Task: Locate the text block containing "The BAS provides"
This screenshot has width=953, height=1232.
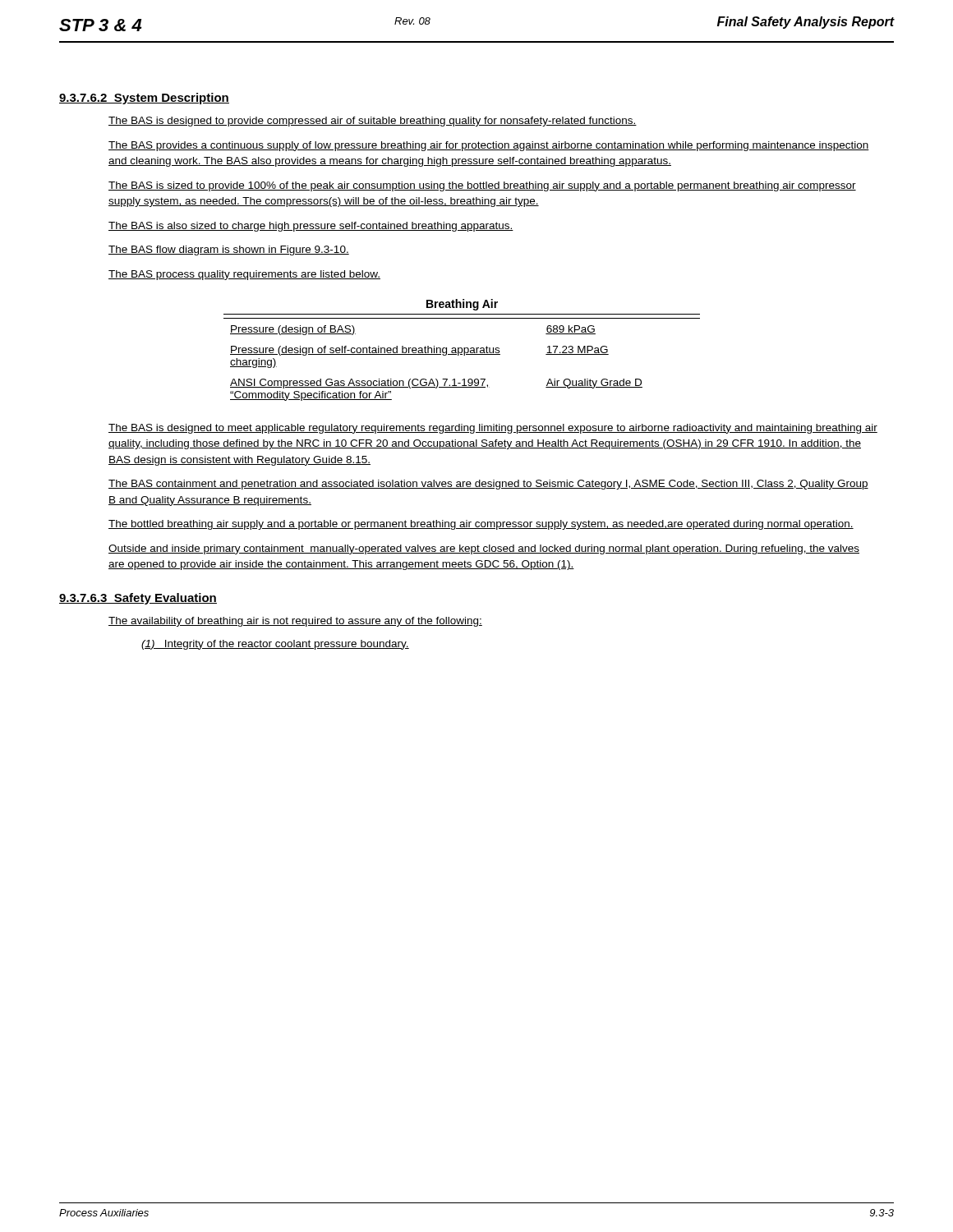Action: 489,153
